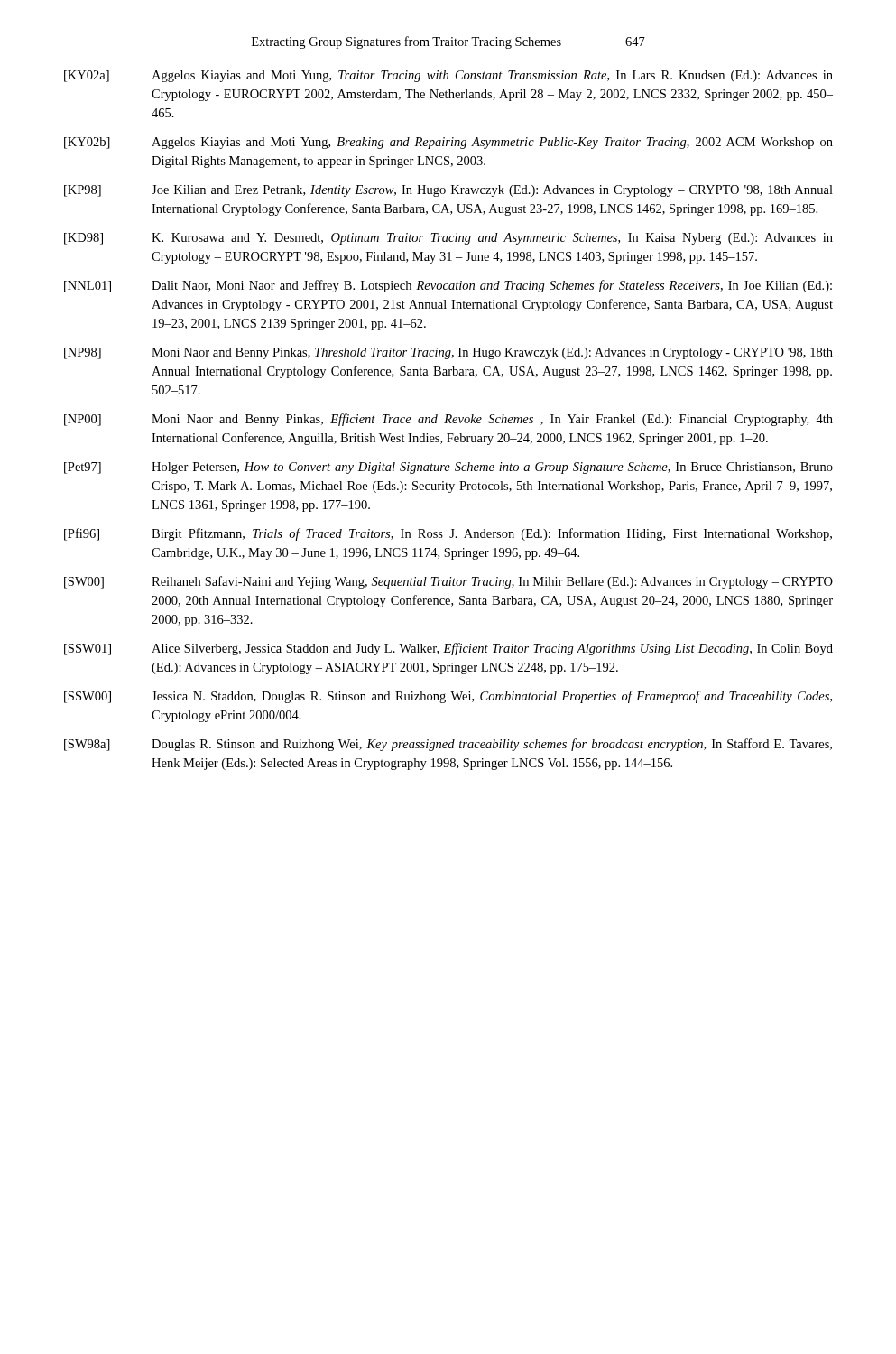Locate the block of text that opens with "[Pet97] Holger Petersen,"

point(448,486)
